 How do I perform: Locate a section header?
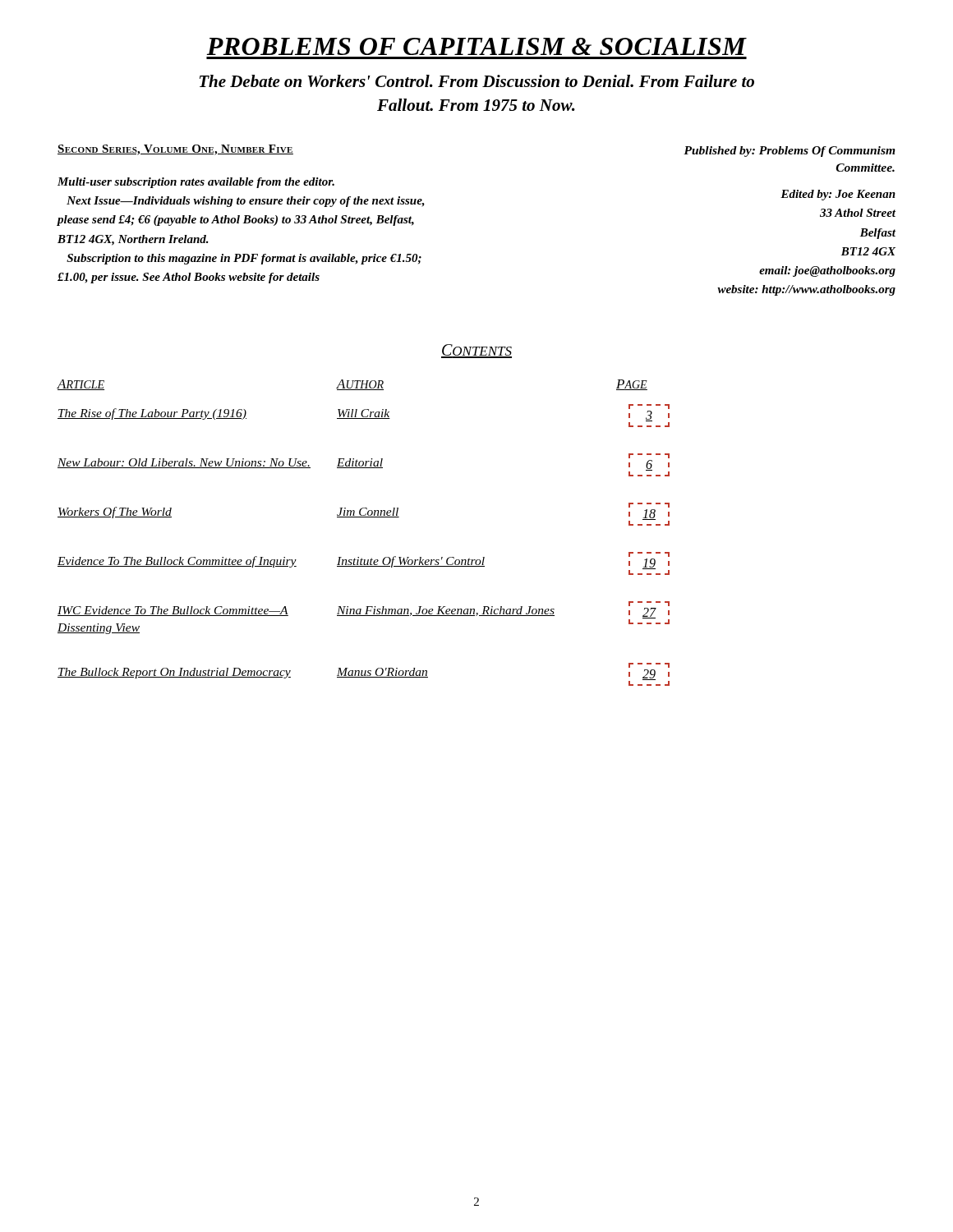pos(476,350)
